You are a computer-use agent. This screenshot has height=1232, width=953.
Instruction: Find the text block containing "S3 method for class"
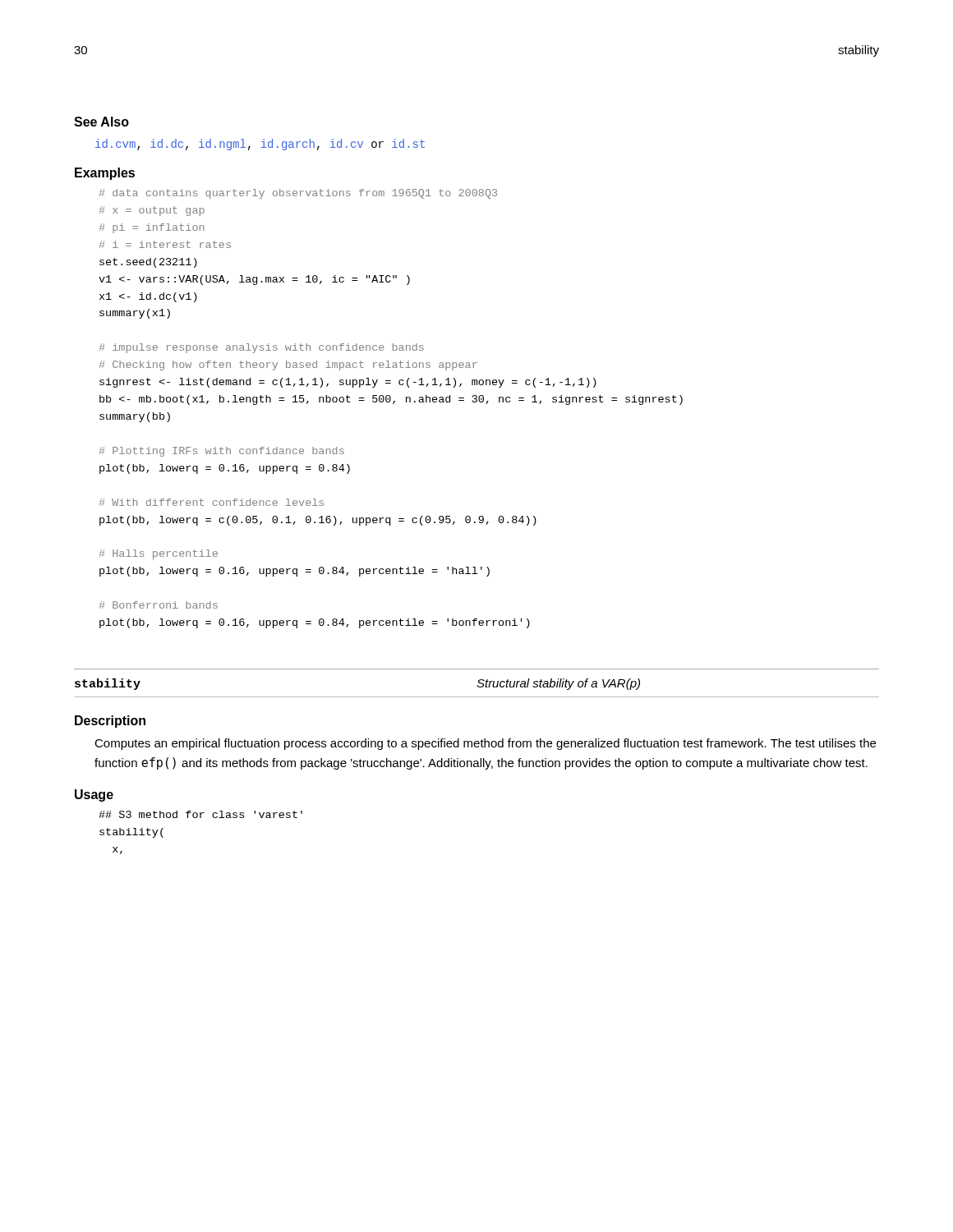[x=200, y=814]
